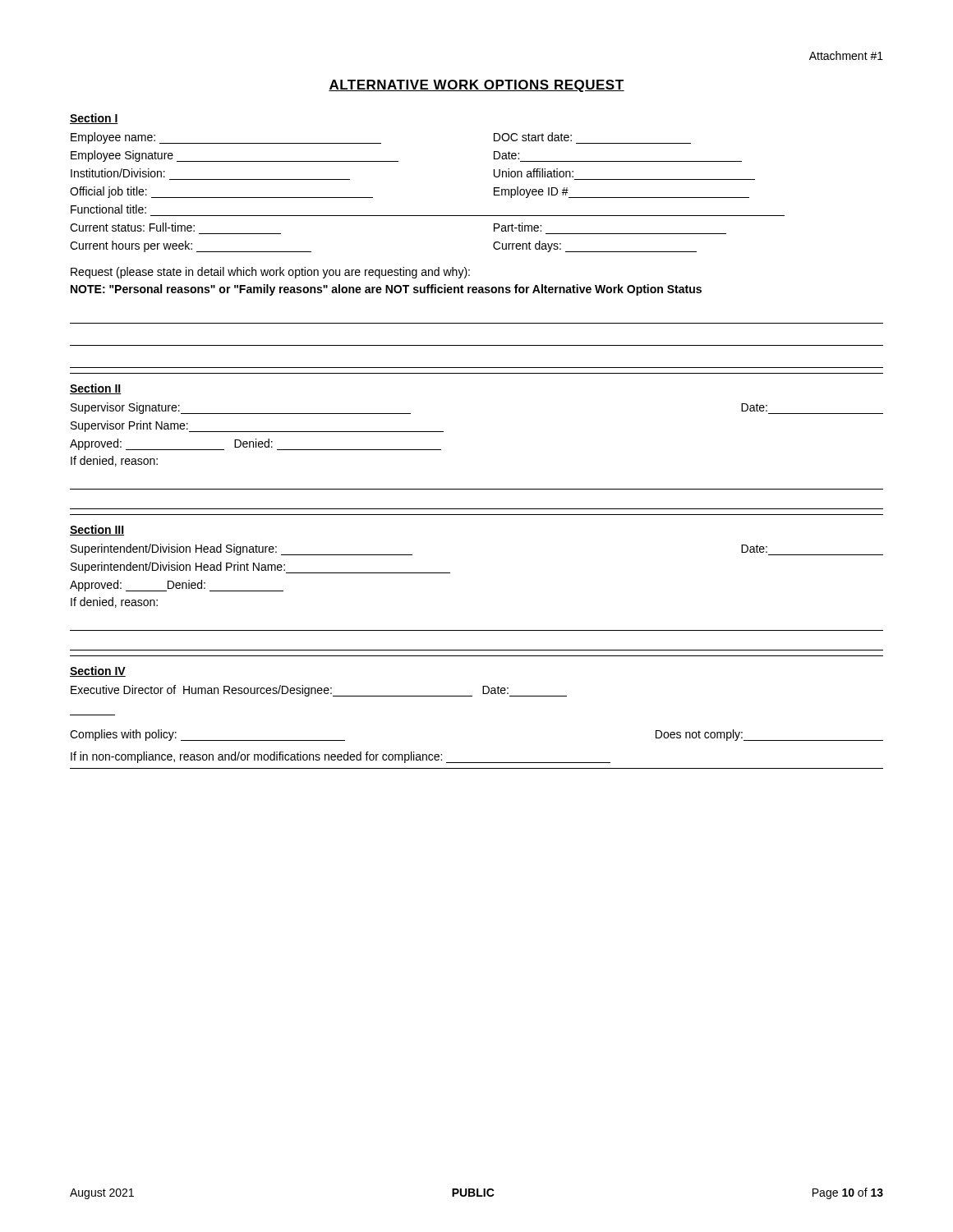The image size is (953, 1232).
Task: Select the element starting "Section I"
Action: (94, 118)
